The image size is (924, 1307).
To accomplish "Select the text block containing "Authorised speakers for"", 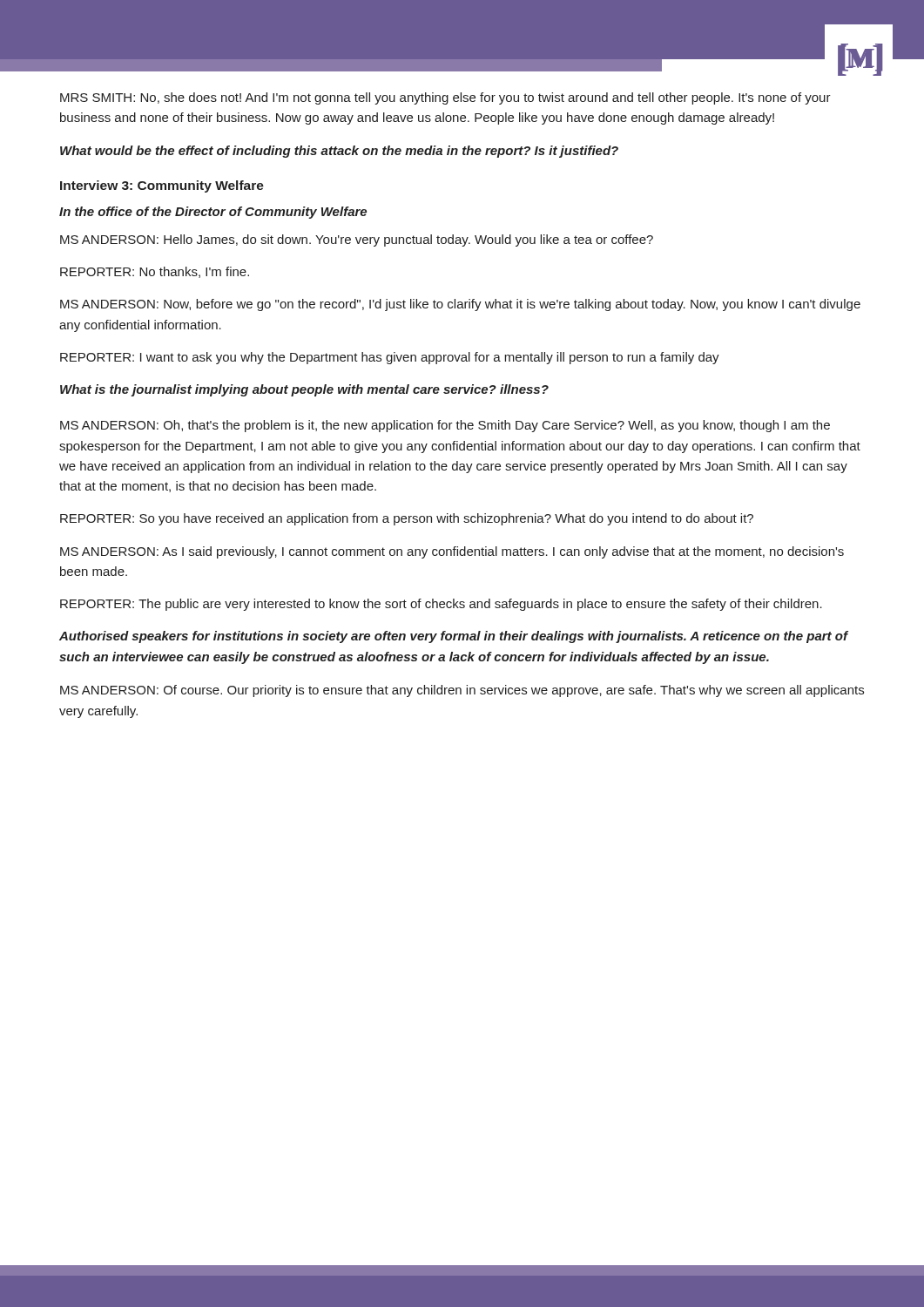I will [x=453, y=646].
